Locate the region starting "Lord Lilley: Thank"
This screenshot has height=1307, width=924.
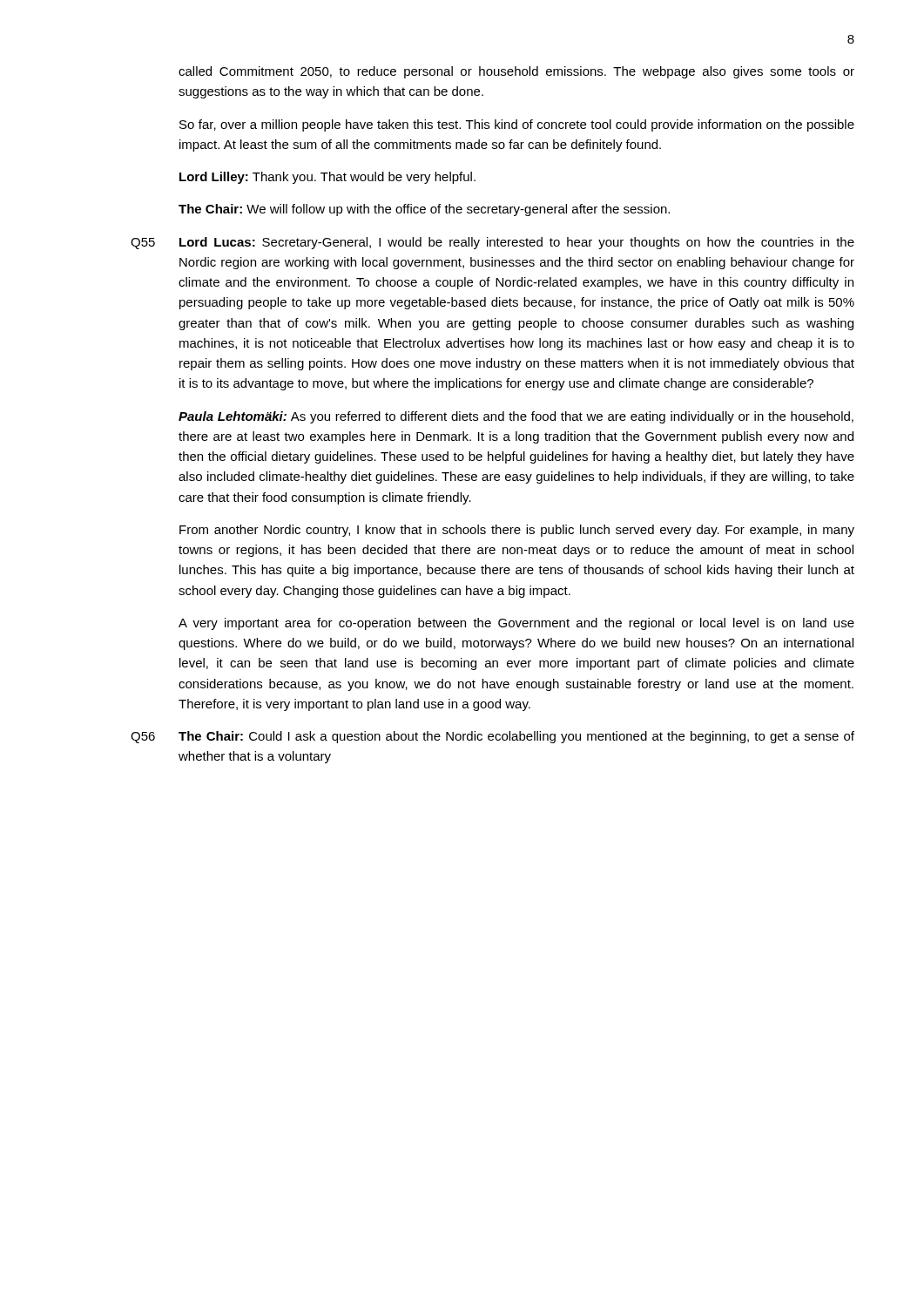tap(328, 176)
